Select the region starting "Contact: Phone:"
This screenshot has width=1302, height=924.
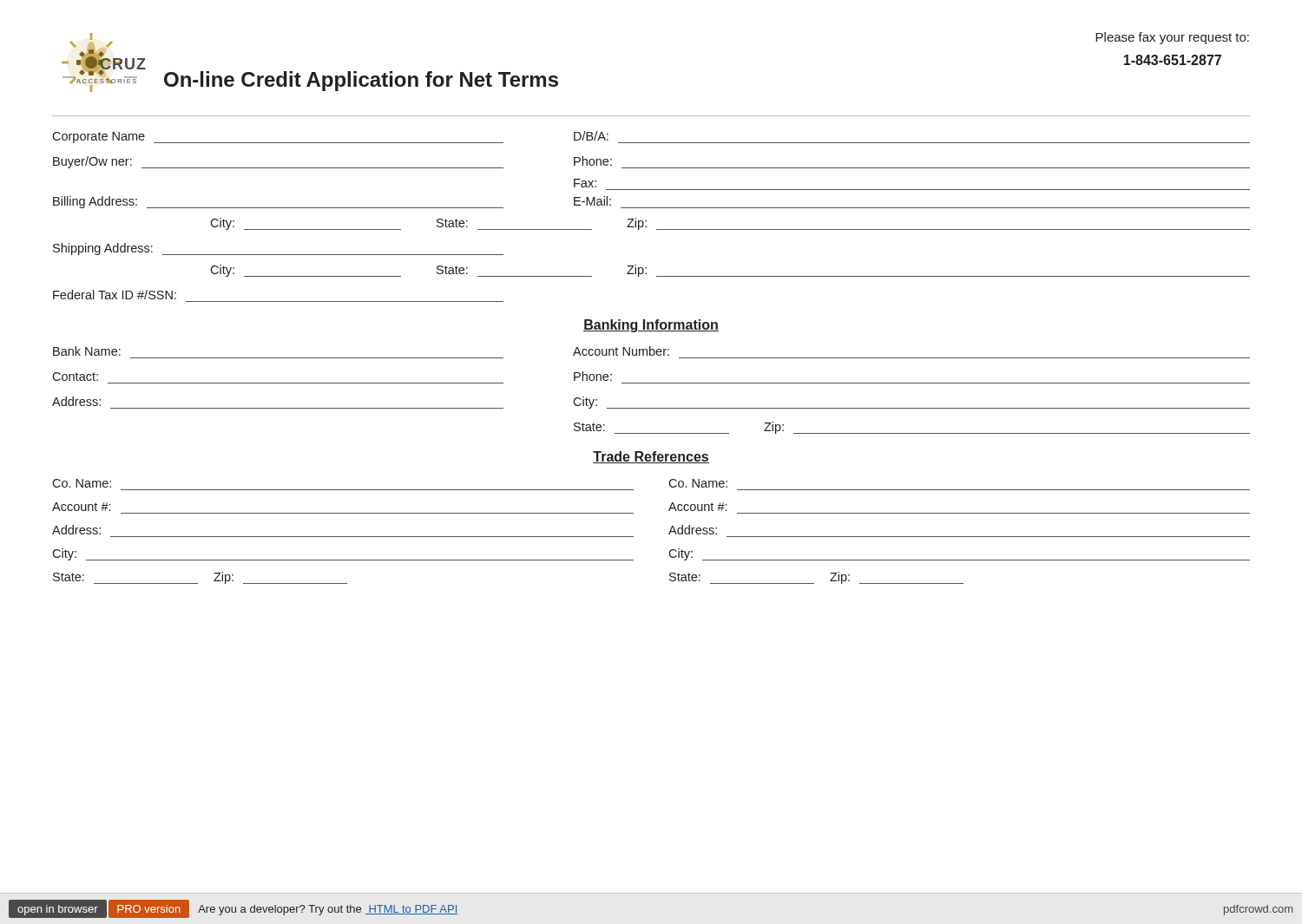[651, 375]
